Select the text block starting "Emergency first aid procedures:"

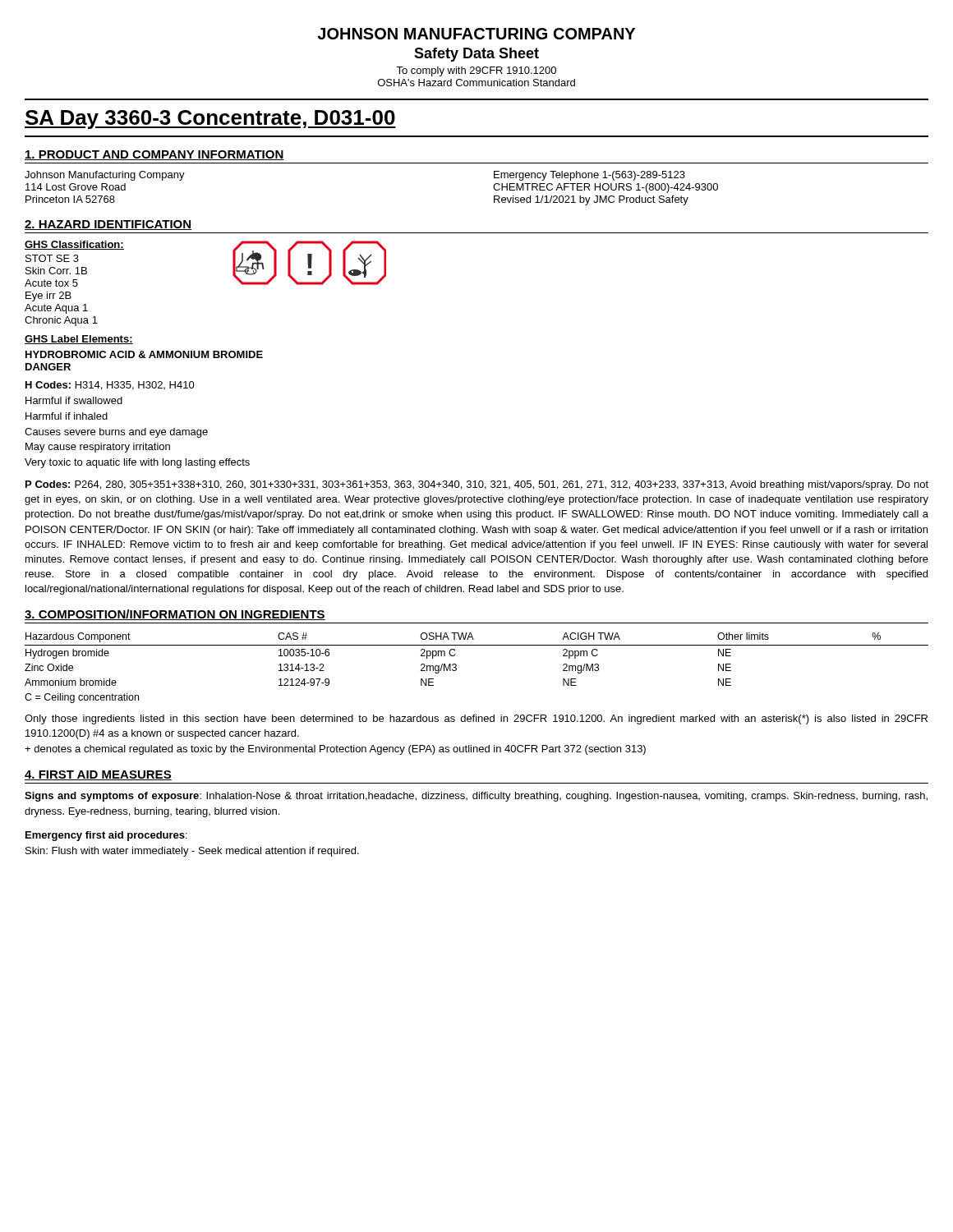[x=192, y=842]
